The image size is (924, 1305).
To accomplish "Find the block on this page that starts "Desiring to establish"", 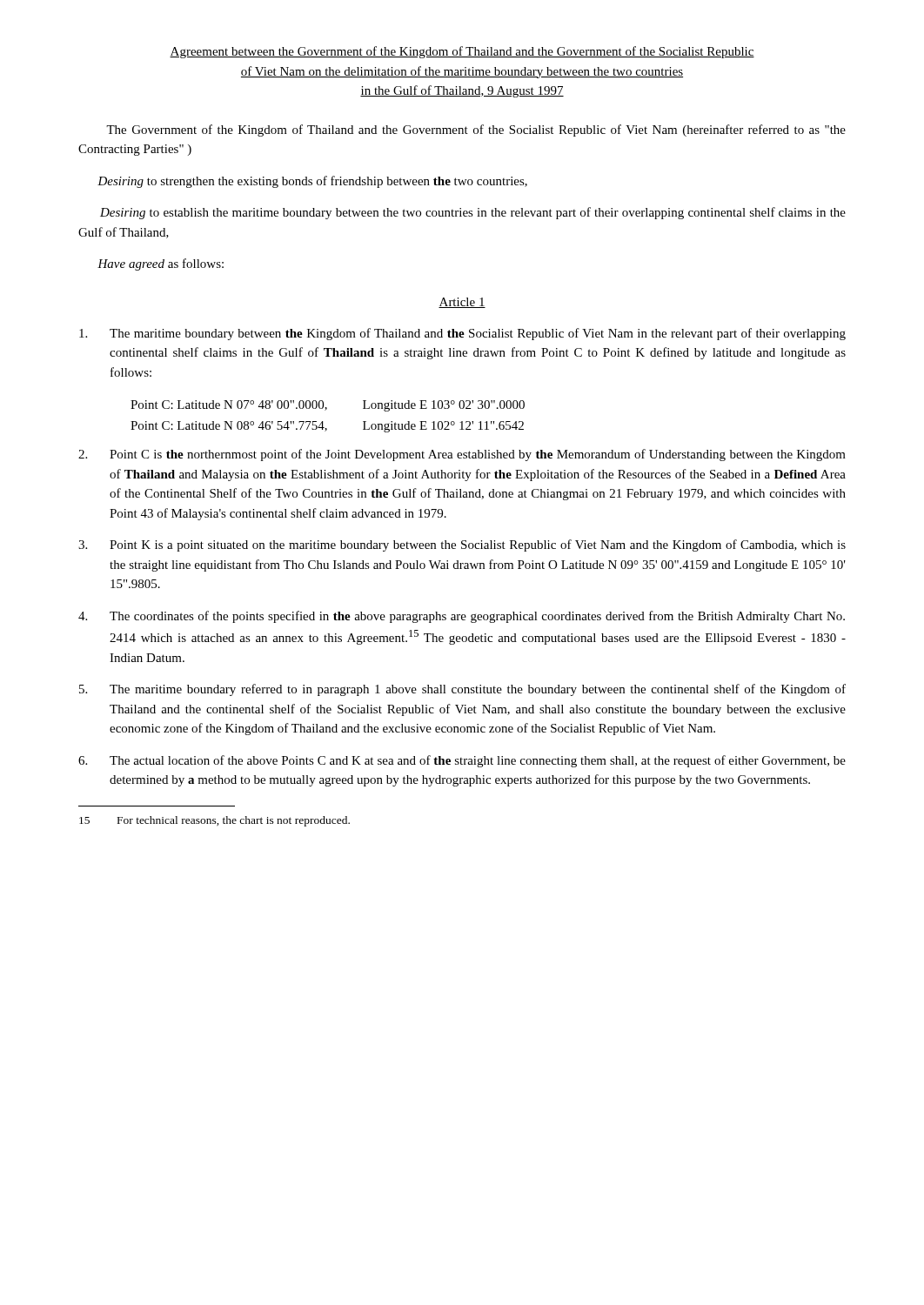I will (462, 222).
